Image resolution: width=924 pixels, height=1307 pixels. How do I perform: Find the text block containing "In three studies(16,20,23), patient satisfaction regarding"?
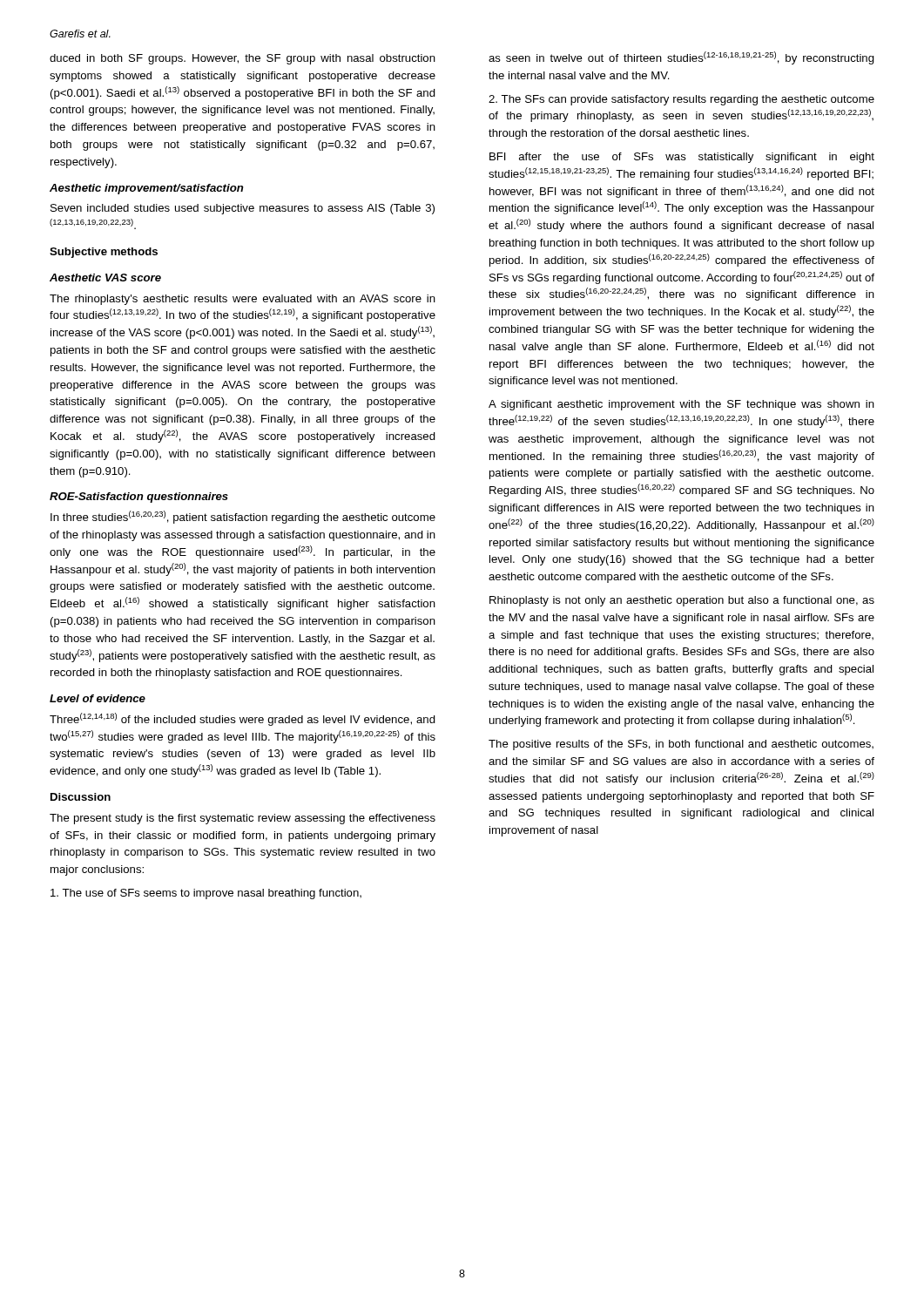(x=243, y=595)
